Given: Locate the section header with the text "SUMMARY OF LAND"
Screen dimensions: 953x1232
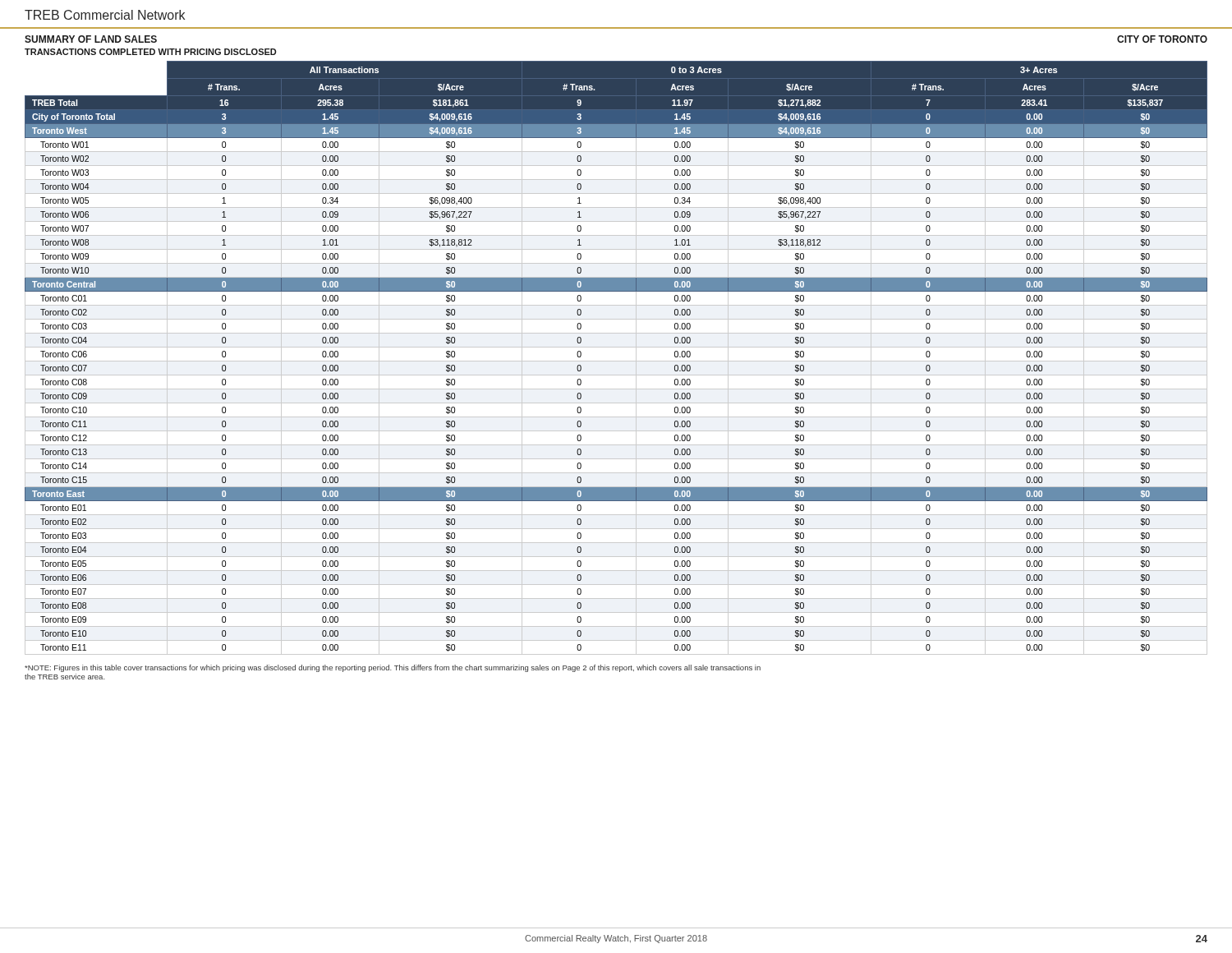Looking at the screenshot, I should click(91, 39).
